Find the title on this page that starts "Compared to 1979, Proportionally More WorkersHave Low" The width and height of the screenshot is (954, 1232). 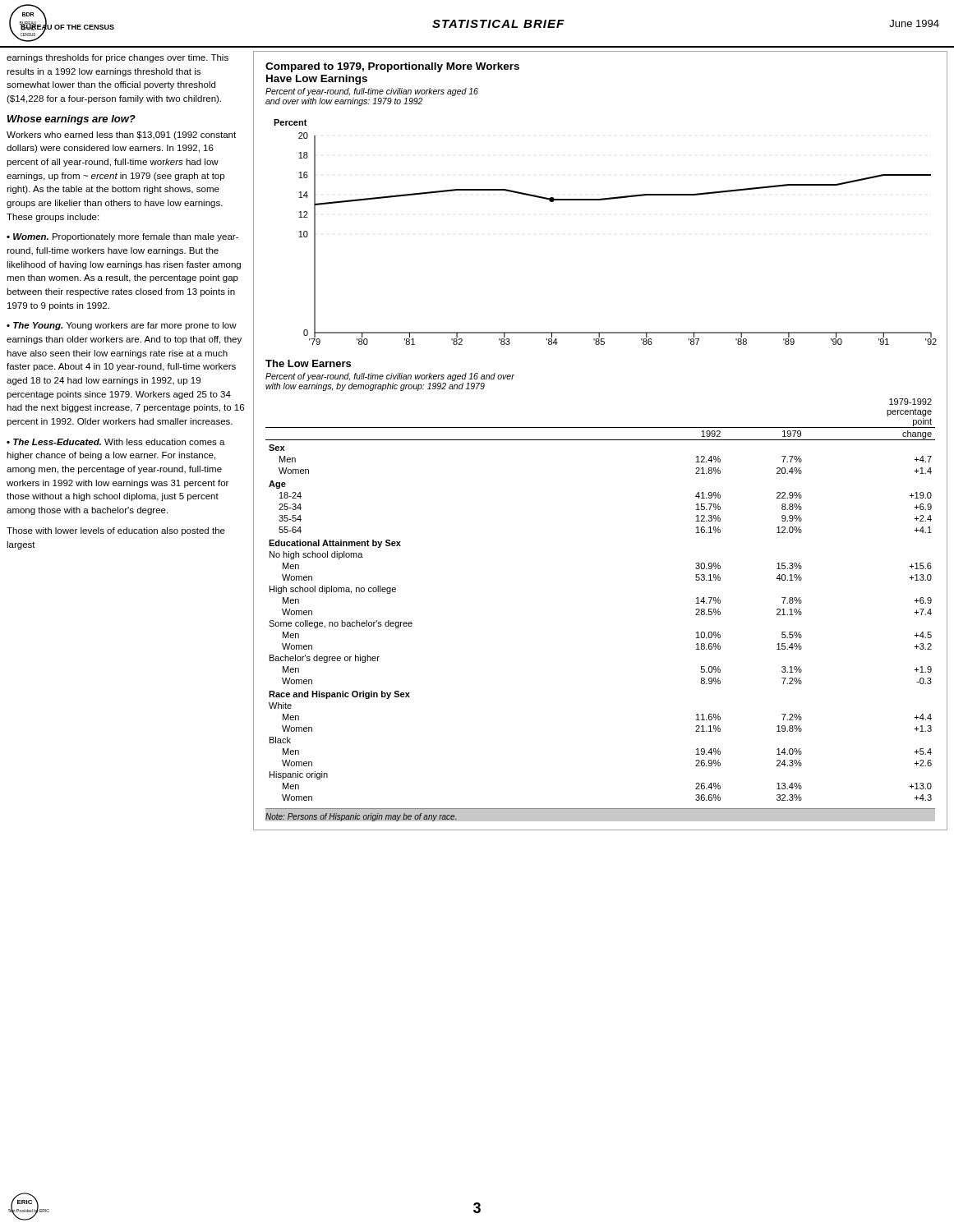coord(393,72)
